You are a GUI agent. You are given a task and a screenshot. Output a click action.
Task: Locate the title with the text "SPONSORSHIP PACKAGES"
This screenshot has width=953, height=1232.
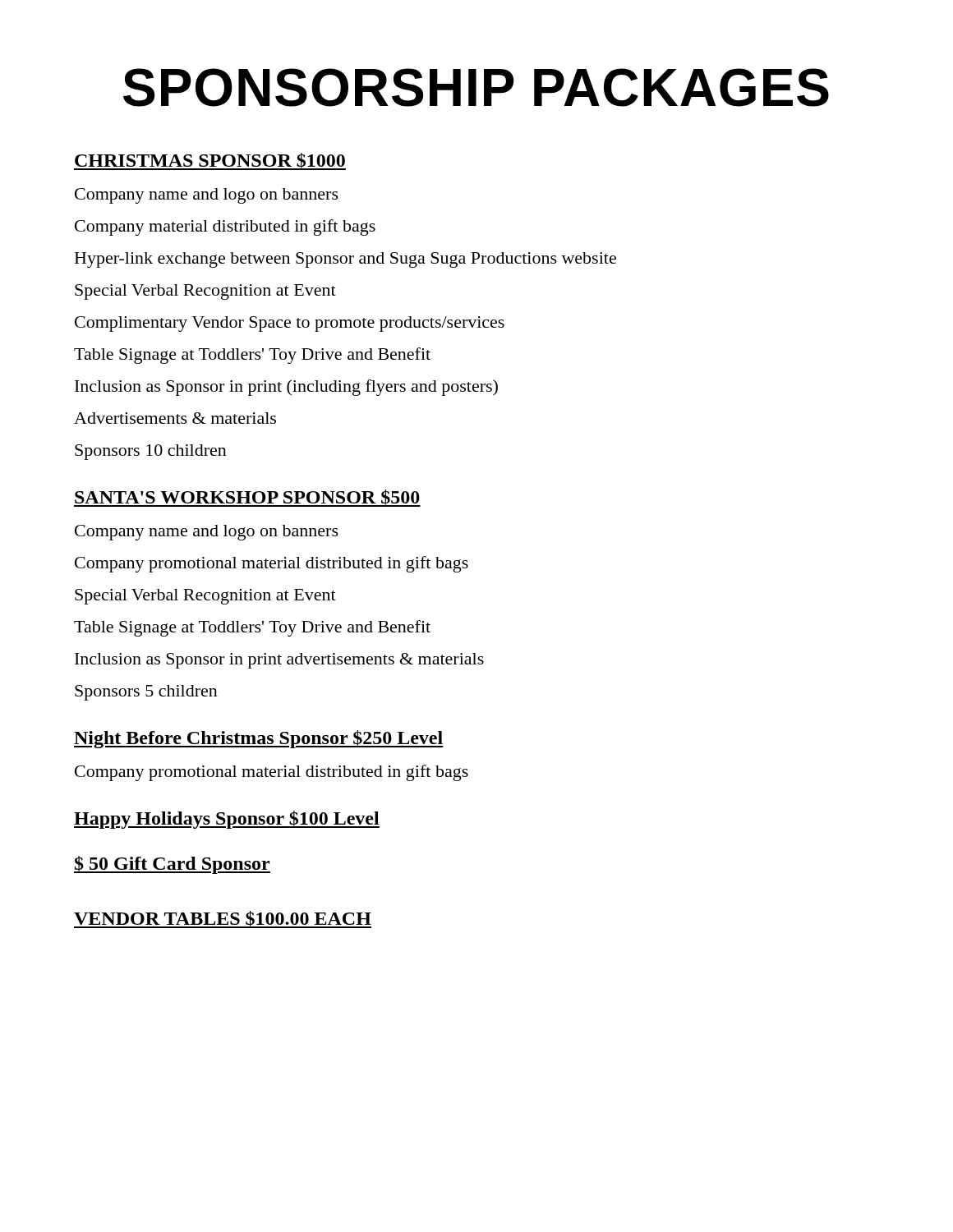click(476, 88)
